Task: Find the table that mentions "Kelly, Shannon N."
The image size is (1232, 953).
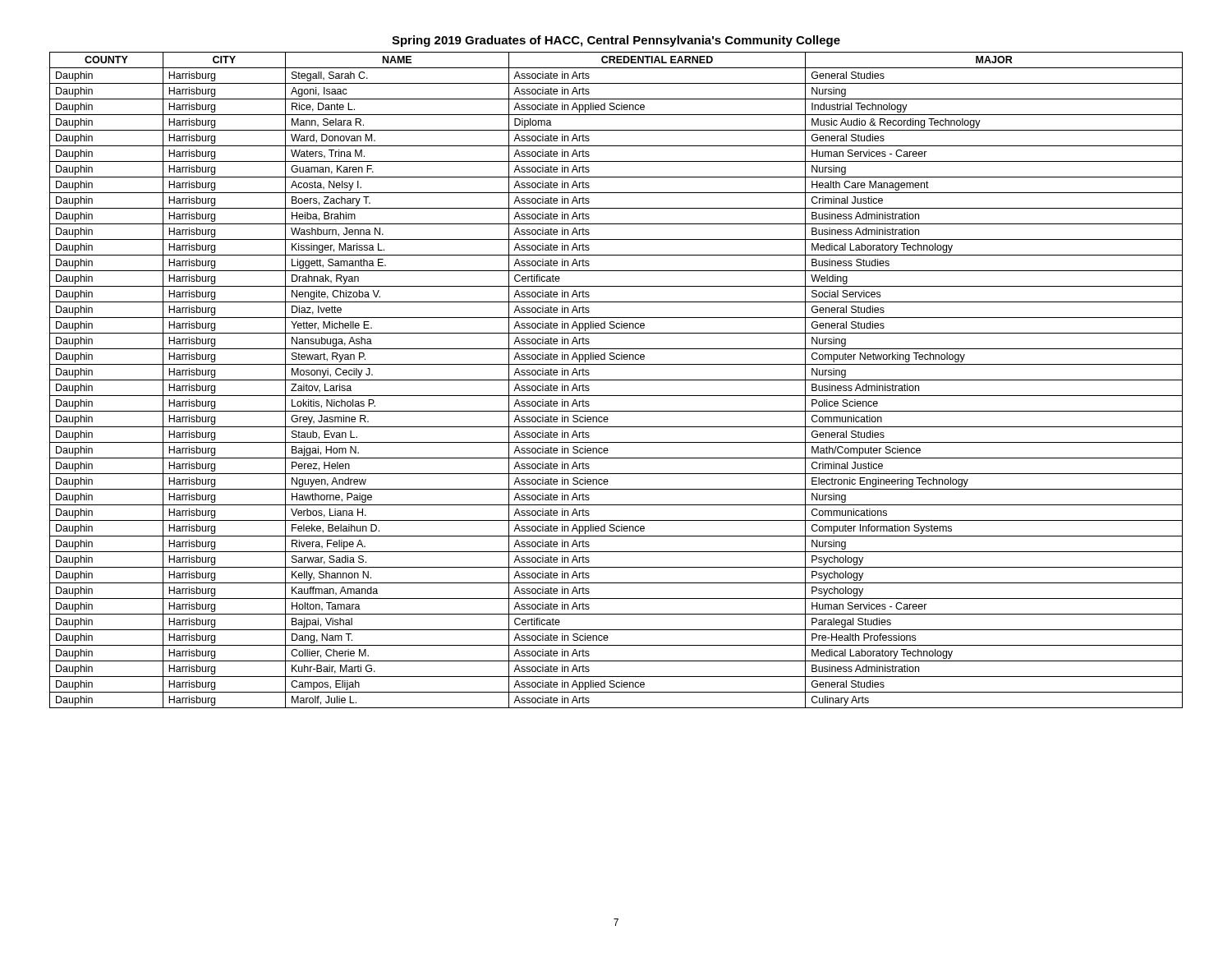Action: coord(616,380)
